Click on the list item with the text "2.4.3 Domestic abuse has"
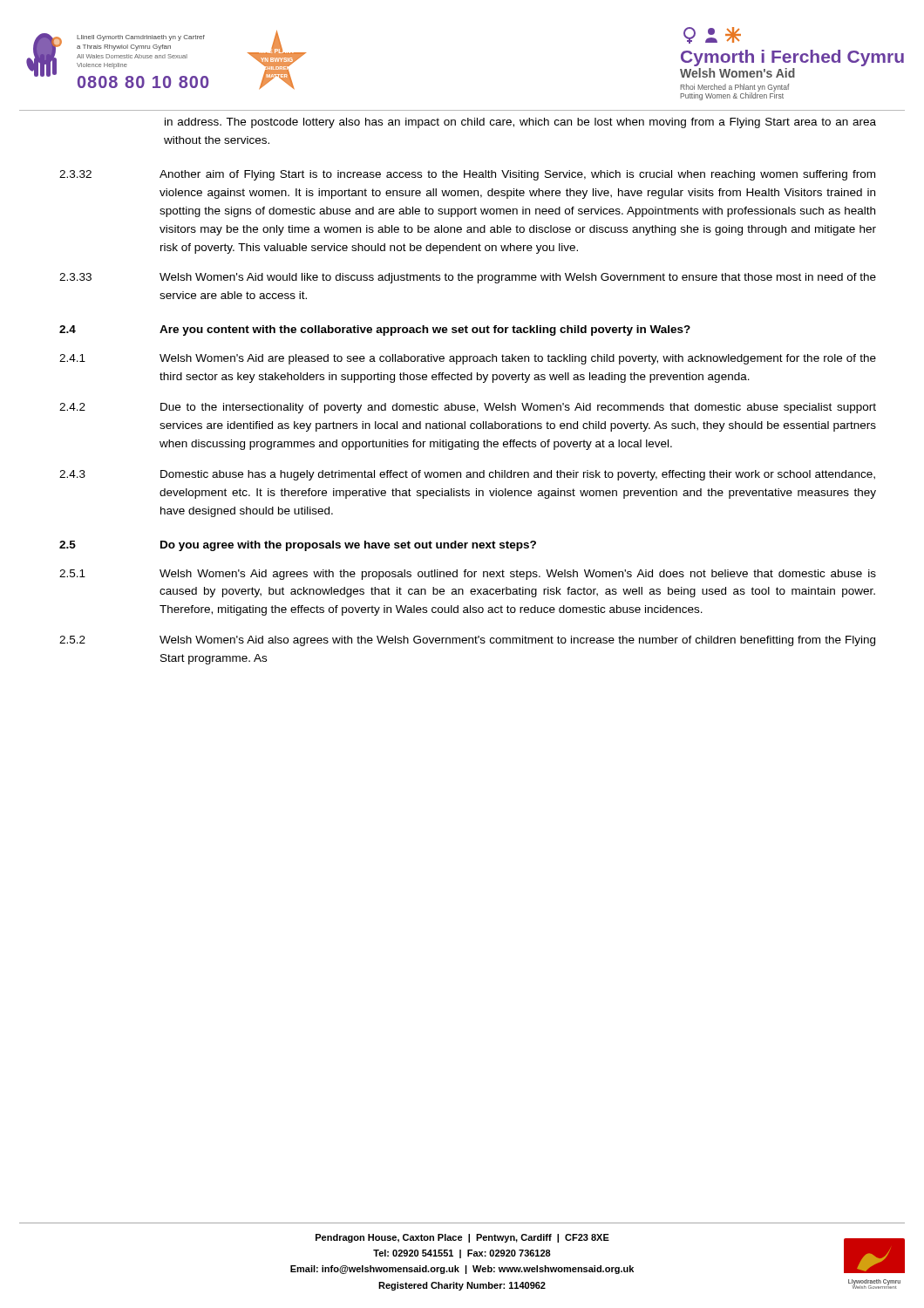Image resolution: width=924 pixels, height=1308 pixels. [468, 493]
